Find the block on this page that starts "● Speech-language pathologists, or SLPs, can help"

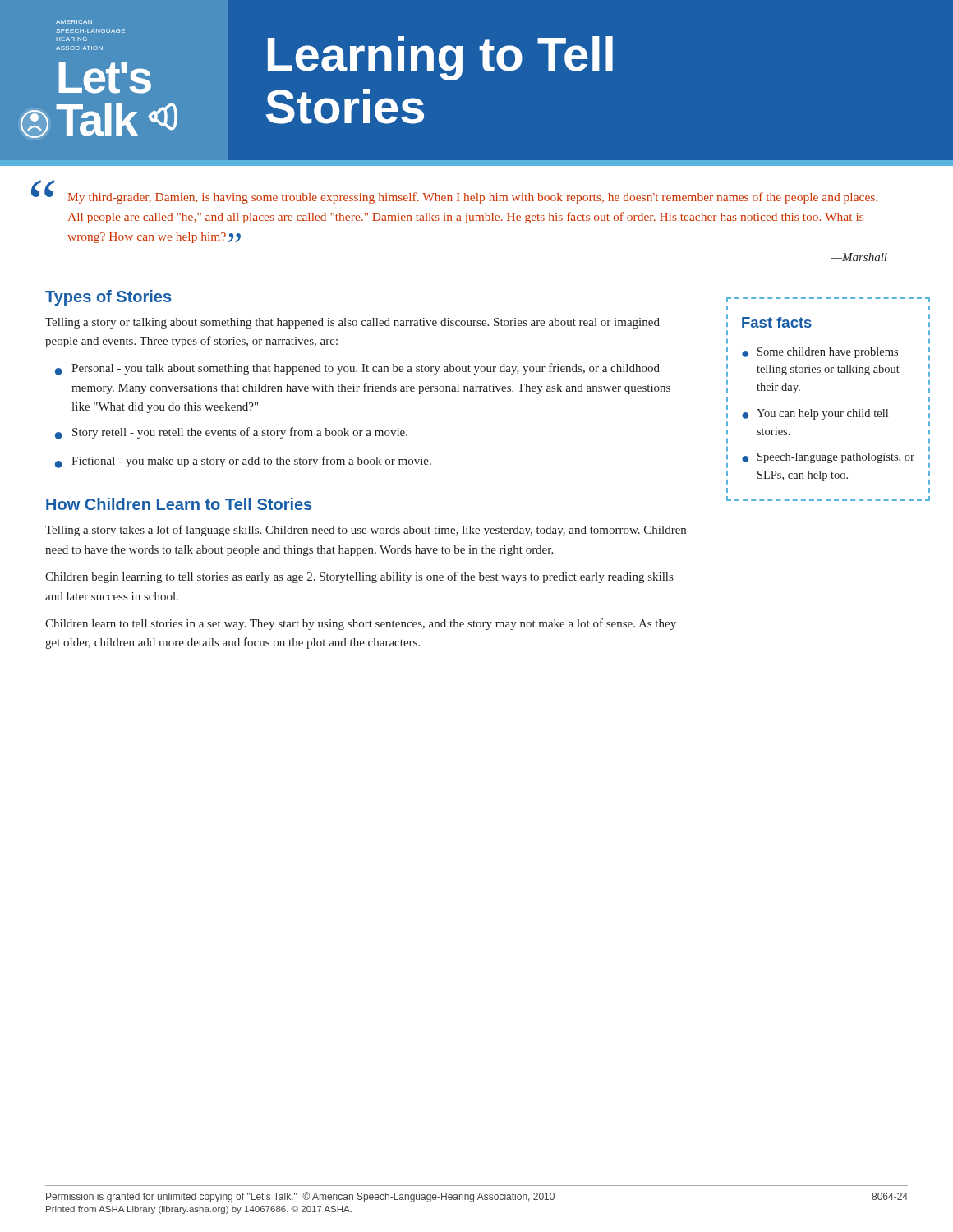pyautogui.click(x=828, y=467)
